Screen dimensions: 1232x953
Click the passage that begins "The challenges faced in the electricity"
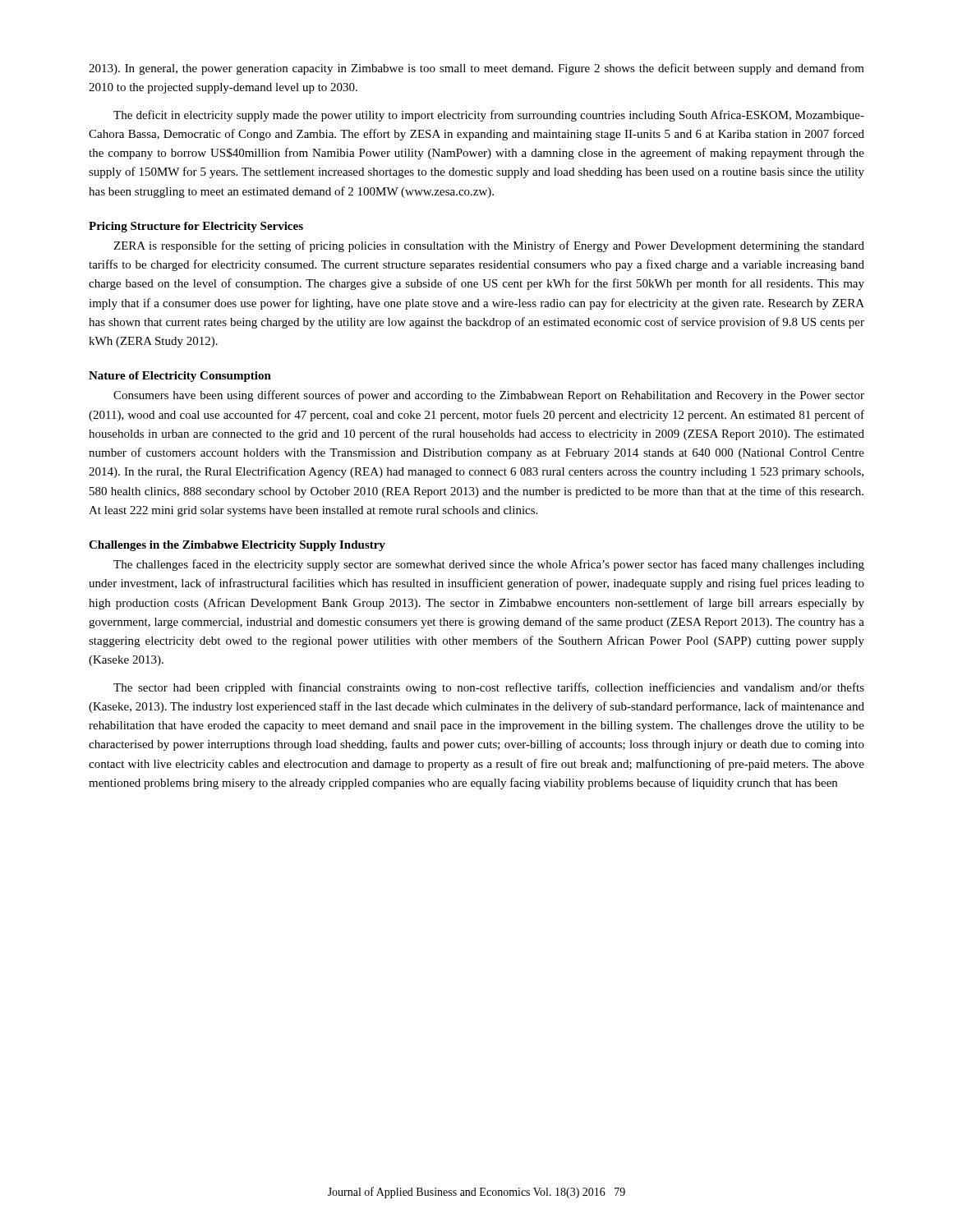476,612
